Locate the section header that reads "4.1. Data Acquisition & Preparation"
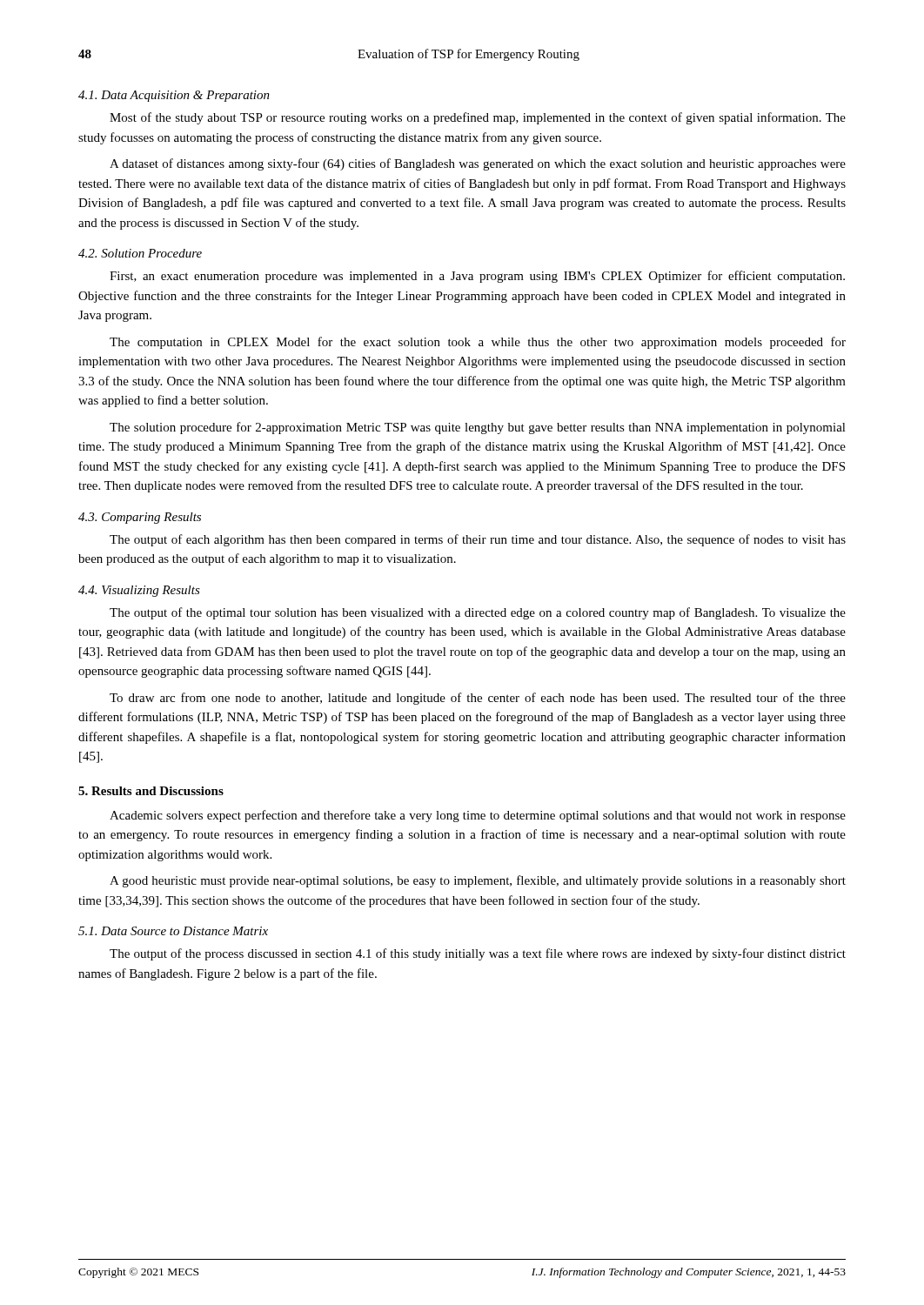The height and width of the screenshot is (1305, 924). coord(174,95)
